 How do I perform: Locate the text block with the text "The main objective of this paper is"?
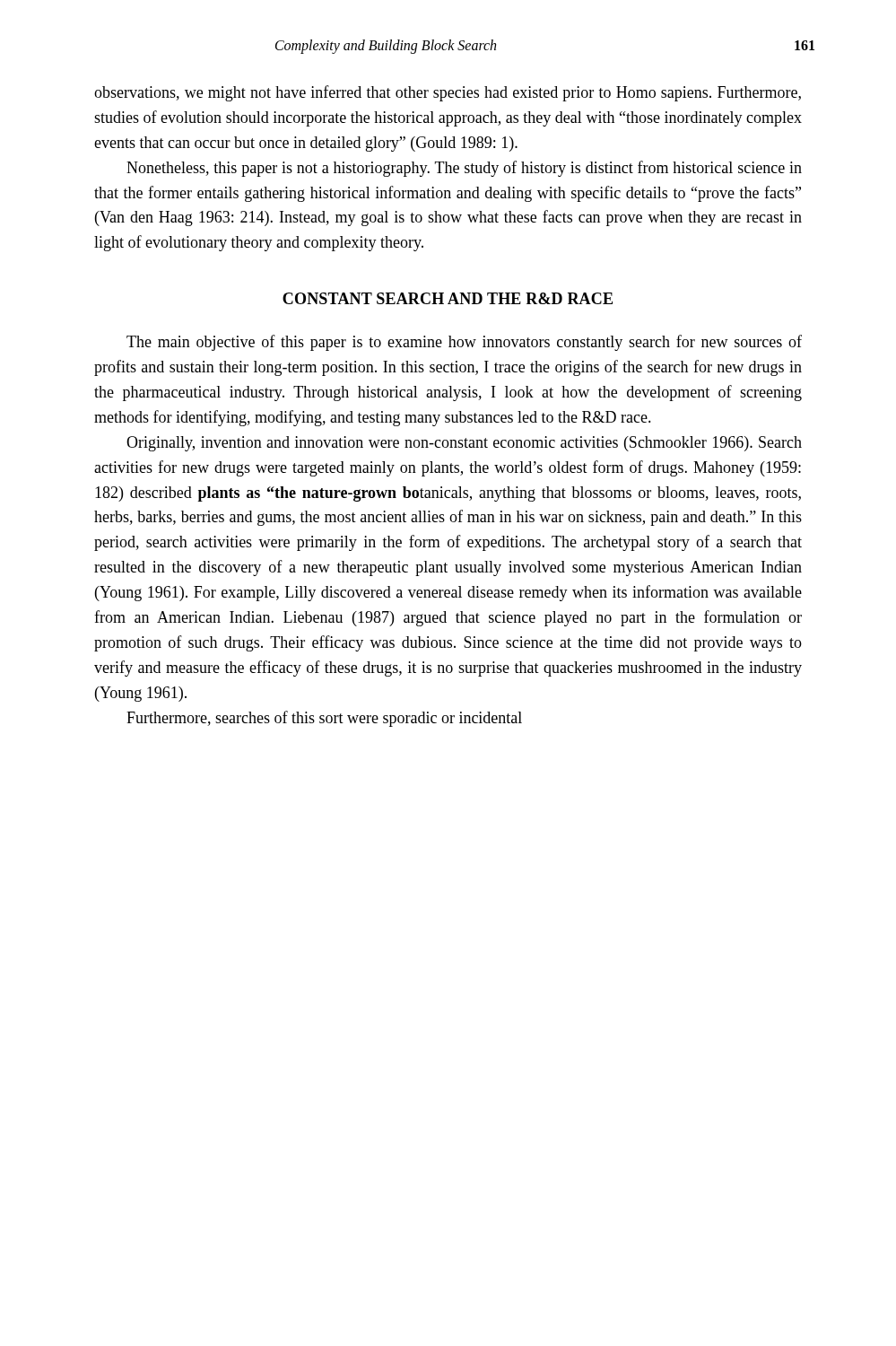pyautogui.click(x=448, y=381)
